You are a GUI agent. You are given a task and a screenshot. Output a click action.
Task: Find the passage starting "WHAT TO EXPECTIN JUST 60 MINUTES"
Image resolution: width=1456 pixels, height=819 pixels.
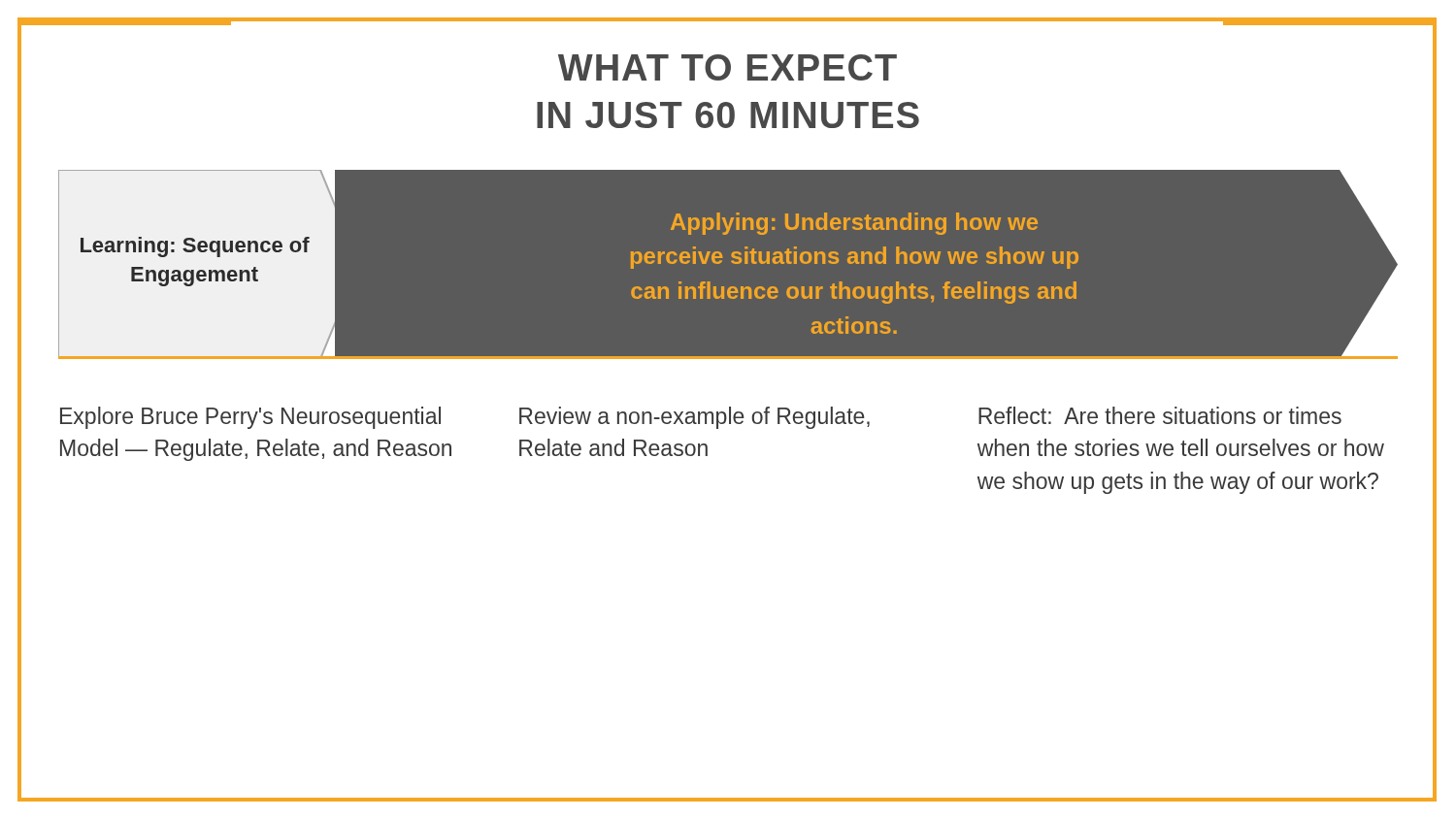pyautogui.click(x=728, y=93)
